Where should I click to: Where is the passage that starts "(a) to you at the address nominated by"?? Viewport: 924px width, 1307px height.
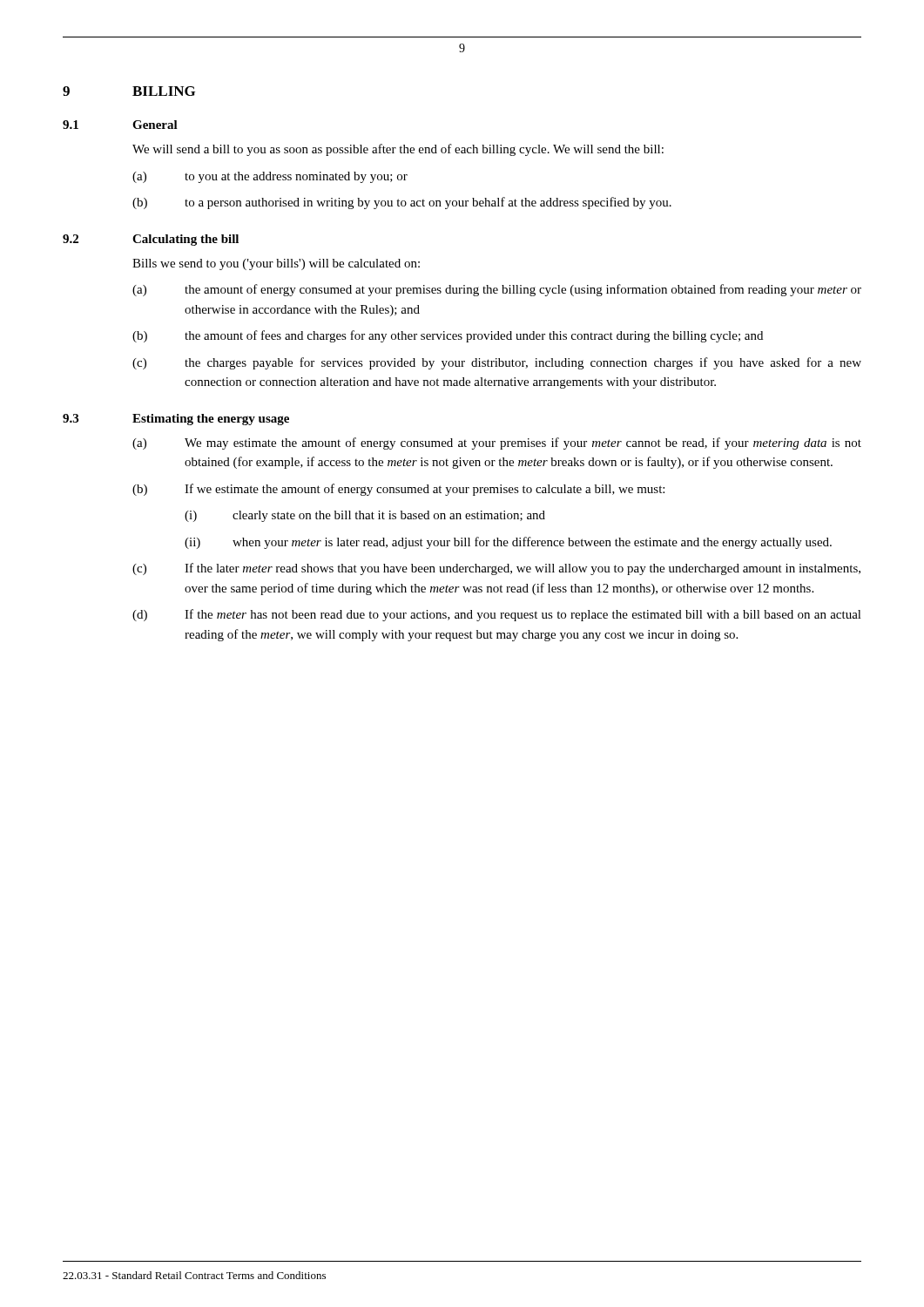click(270, 177)
